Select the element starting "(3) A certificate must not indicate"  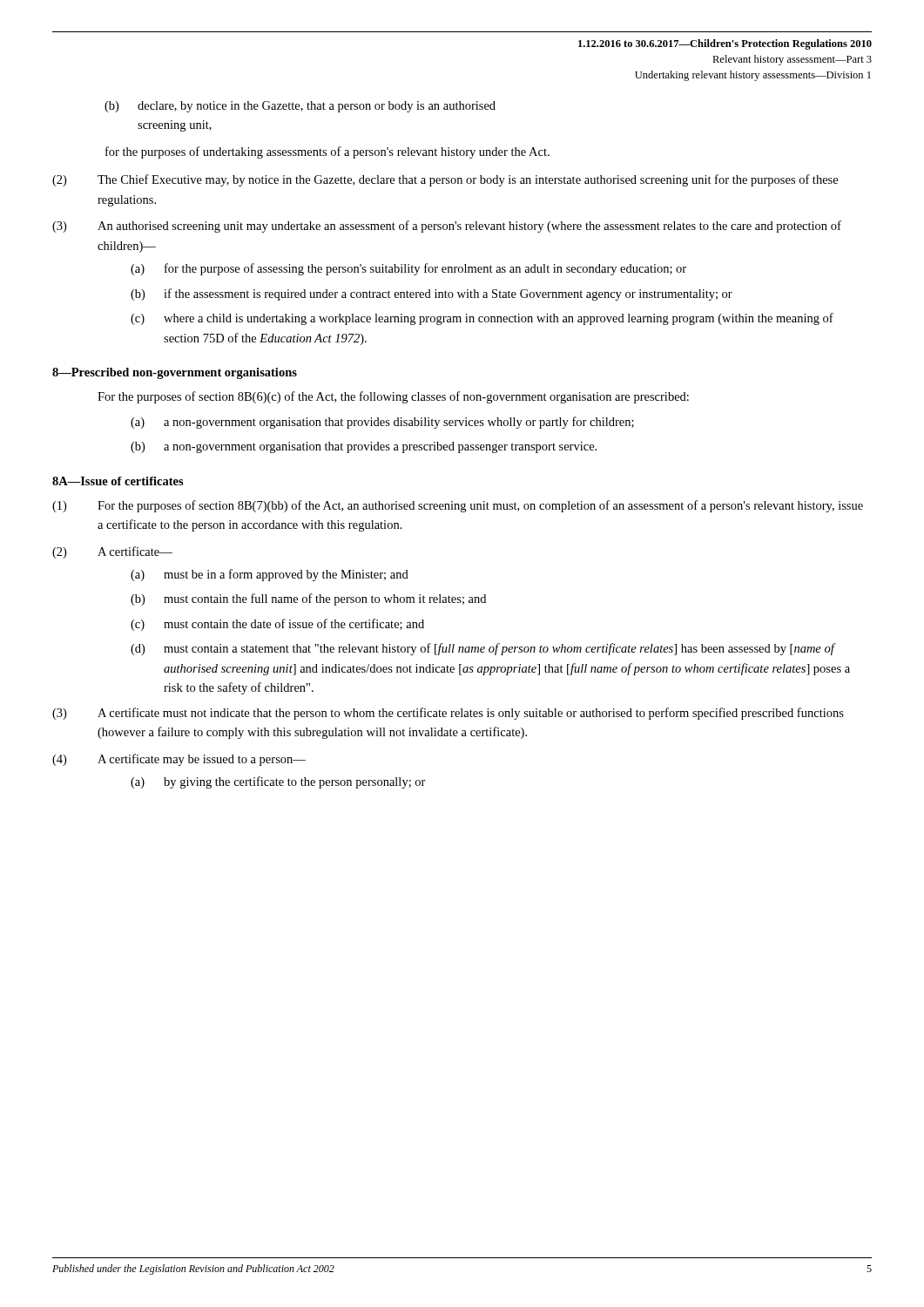click(462, 723)
